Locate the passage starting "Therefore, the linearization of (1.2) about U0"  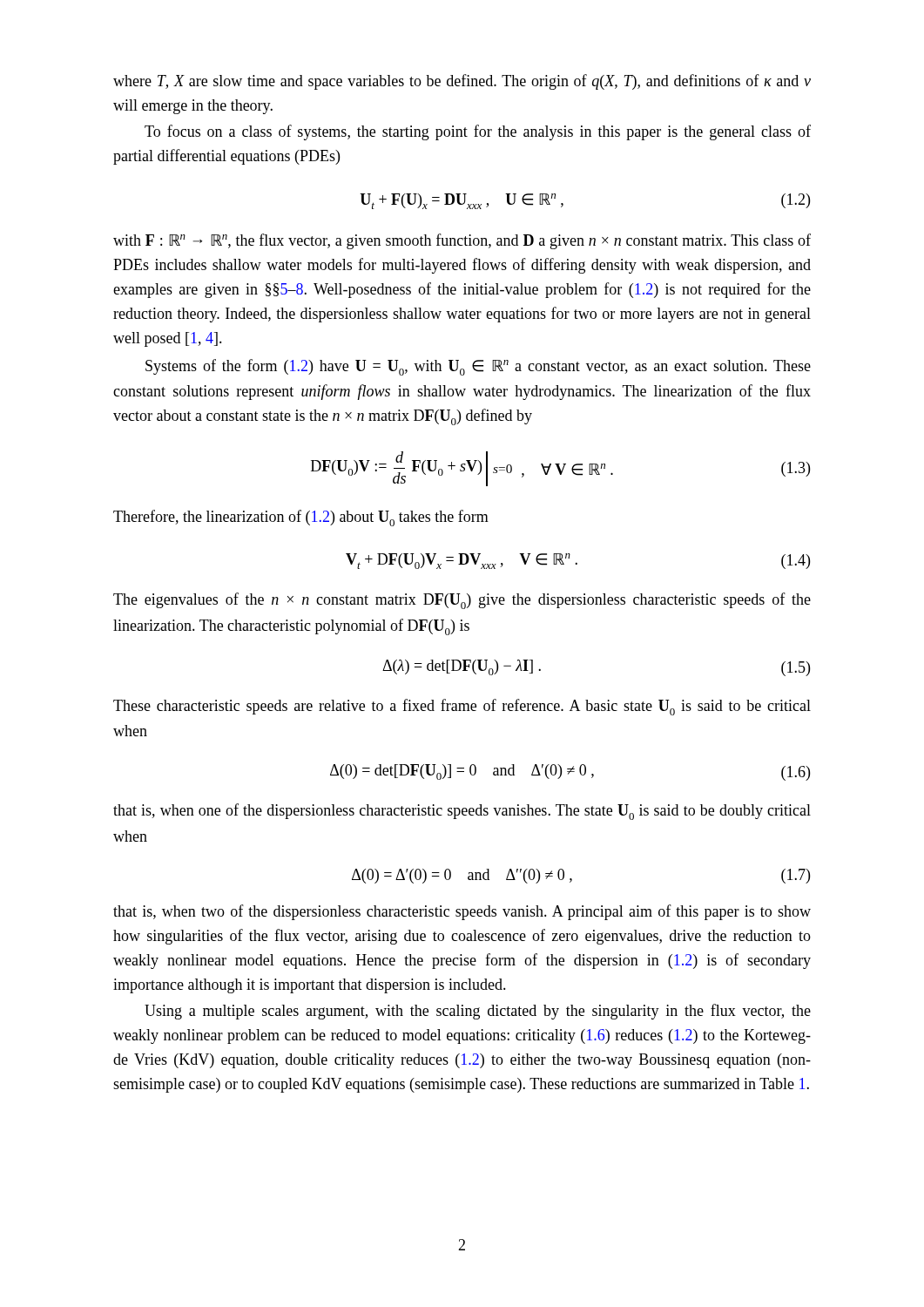(x=462, y=518)
